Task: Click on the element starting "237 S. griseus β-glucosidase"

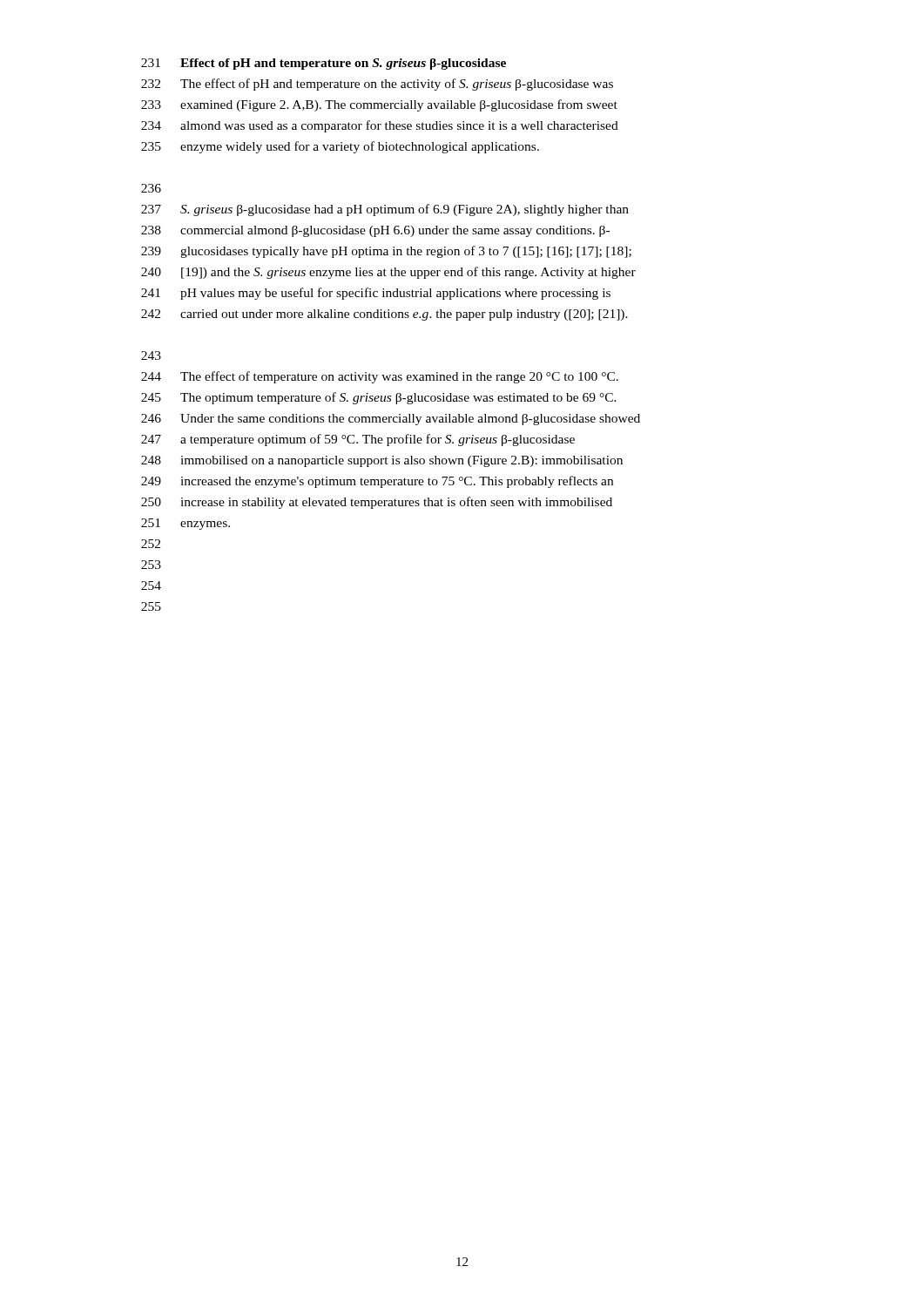Action: point(479,262)
